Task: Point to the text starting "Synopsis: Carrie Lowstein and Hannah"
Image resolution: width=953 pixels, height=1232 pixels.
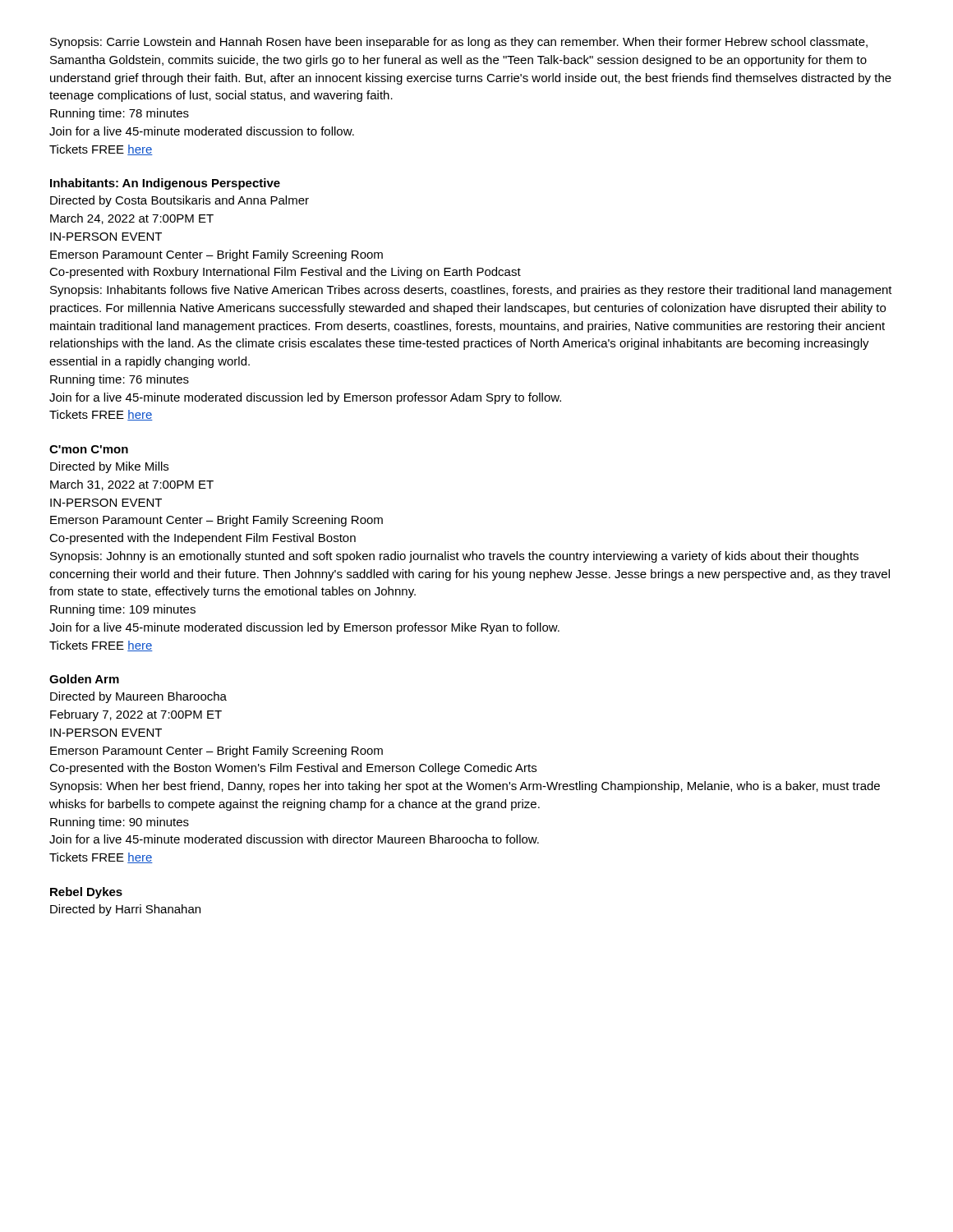Action: click(459, 43)
